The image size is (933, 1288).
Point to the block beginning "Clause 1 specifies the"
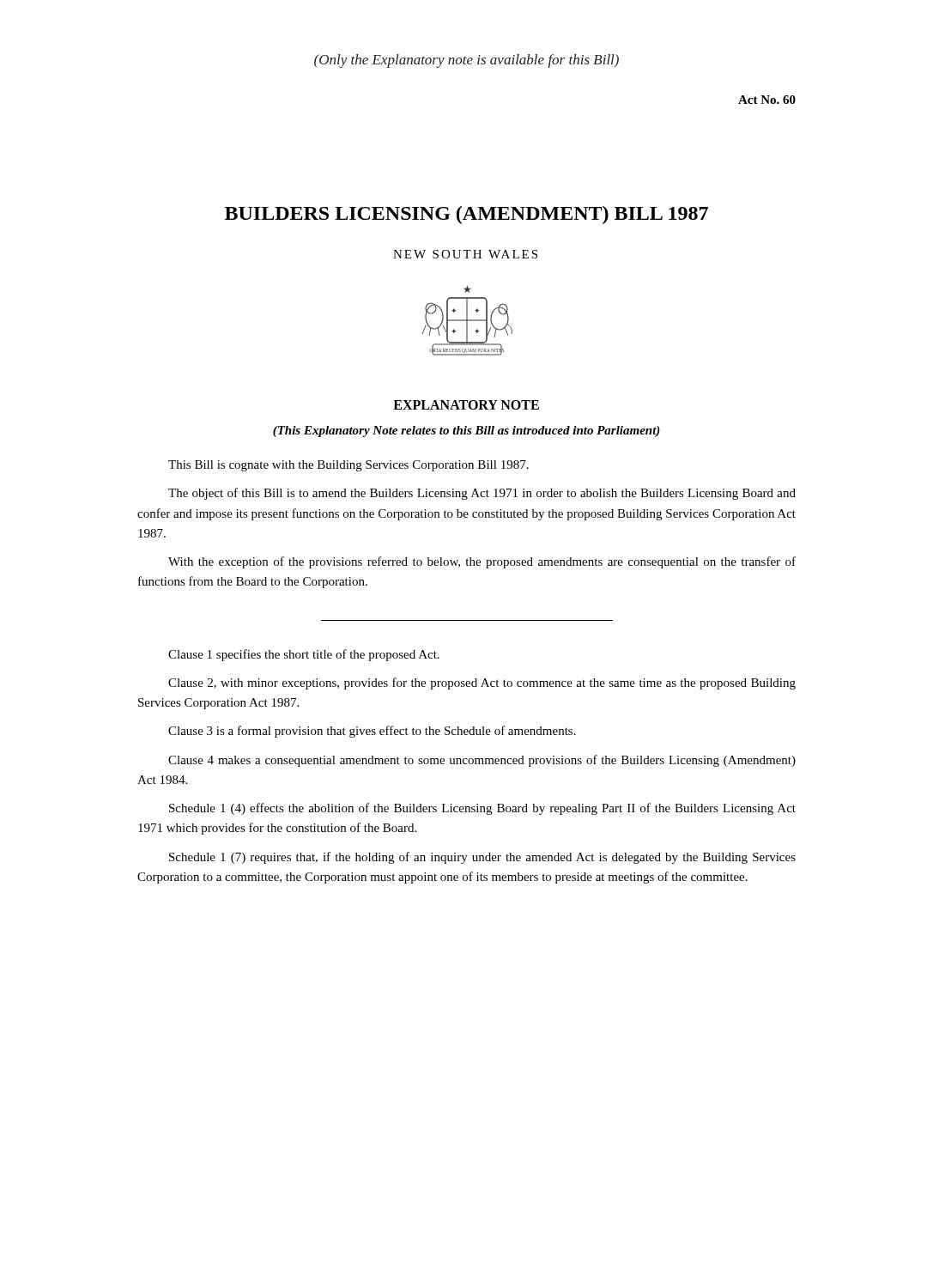click(x=304, y=654)
